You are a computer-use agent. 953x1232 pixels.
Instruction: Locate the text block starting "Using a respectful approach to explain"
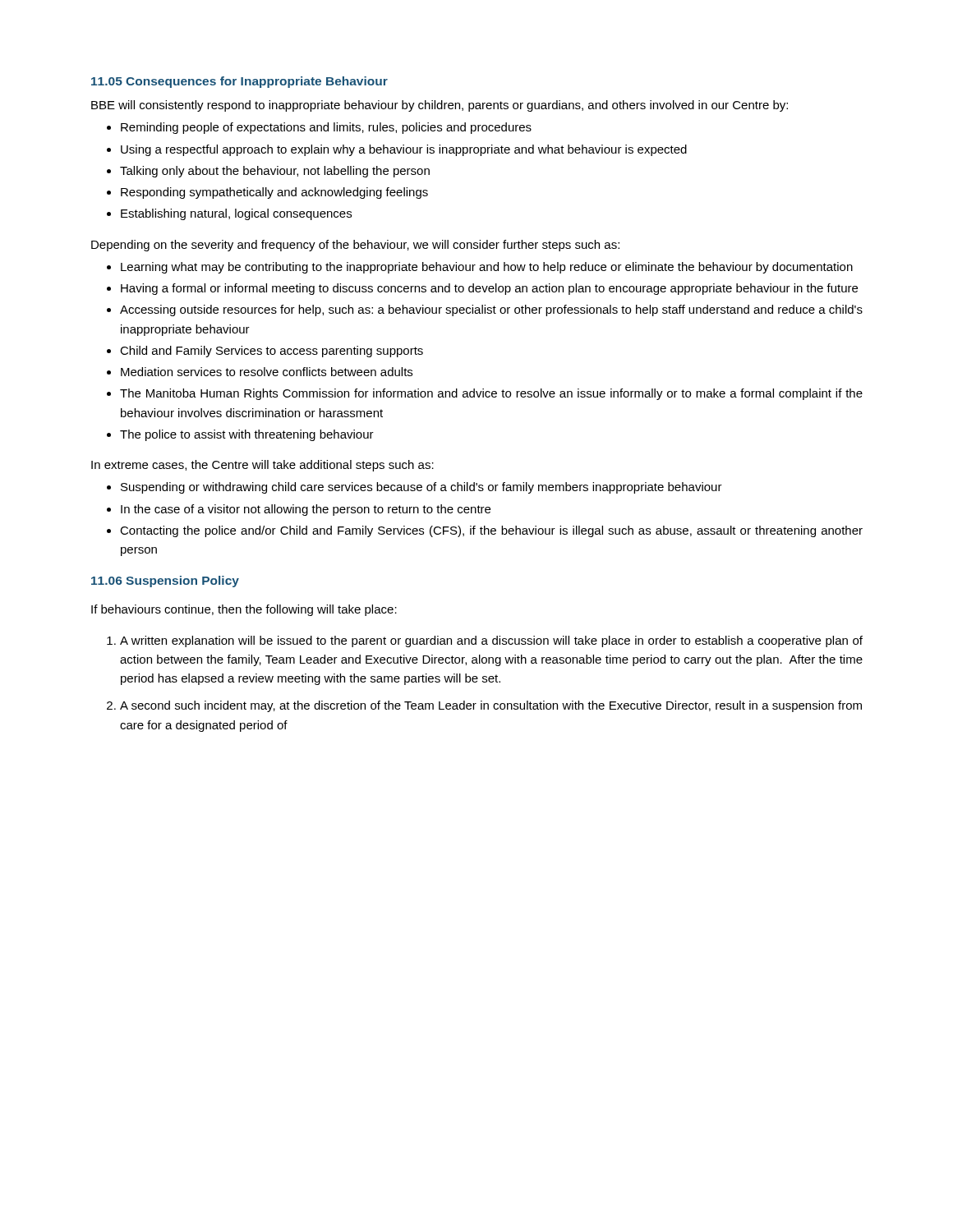pyautogui.click(x=404, y=149)
